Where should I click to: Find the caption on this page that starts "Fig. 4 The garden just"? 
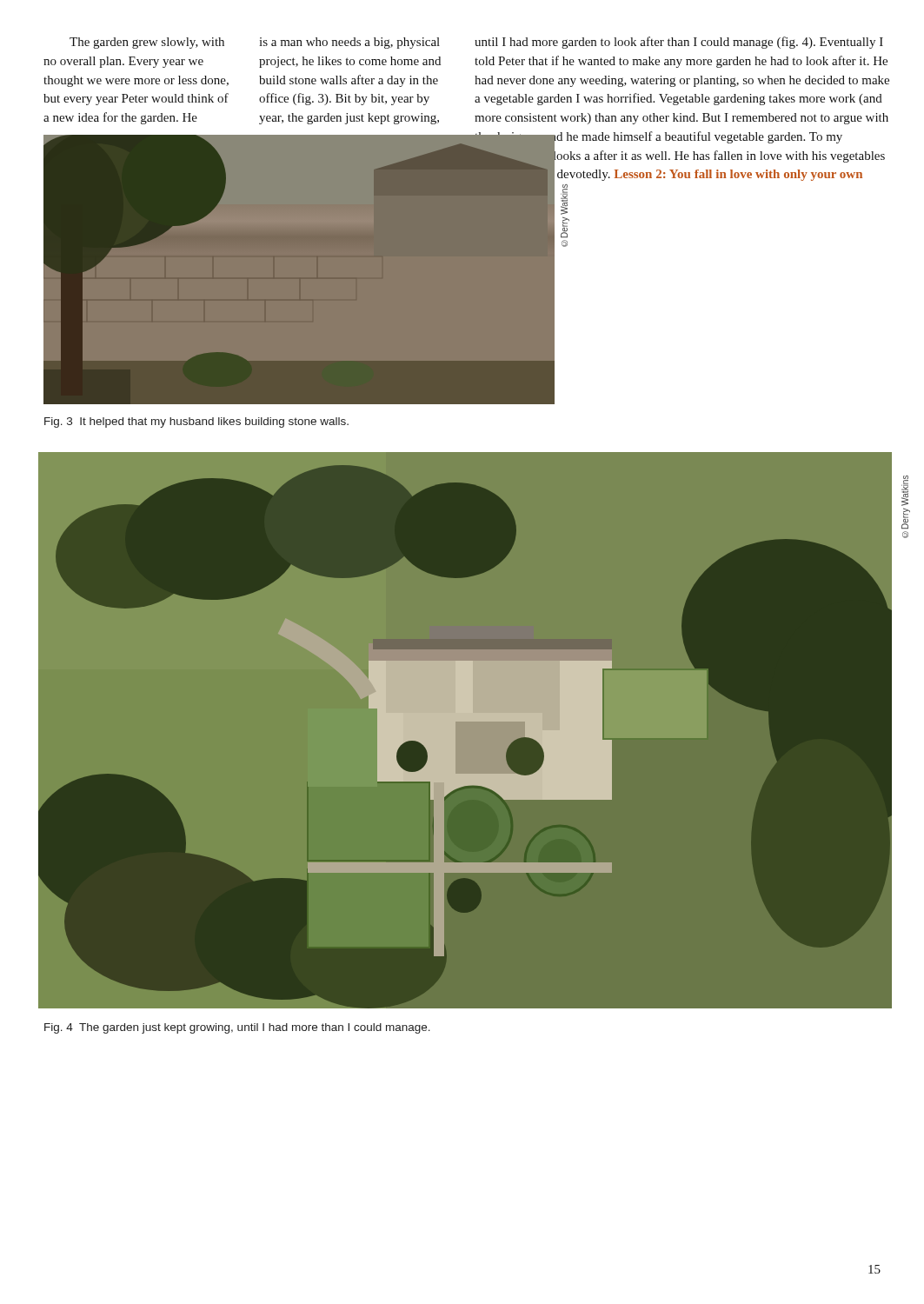point(237,1027)
